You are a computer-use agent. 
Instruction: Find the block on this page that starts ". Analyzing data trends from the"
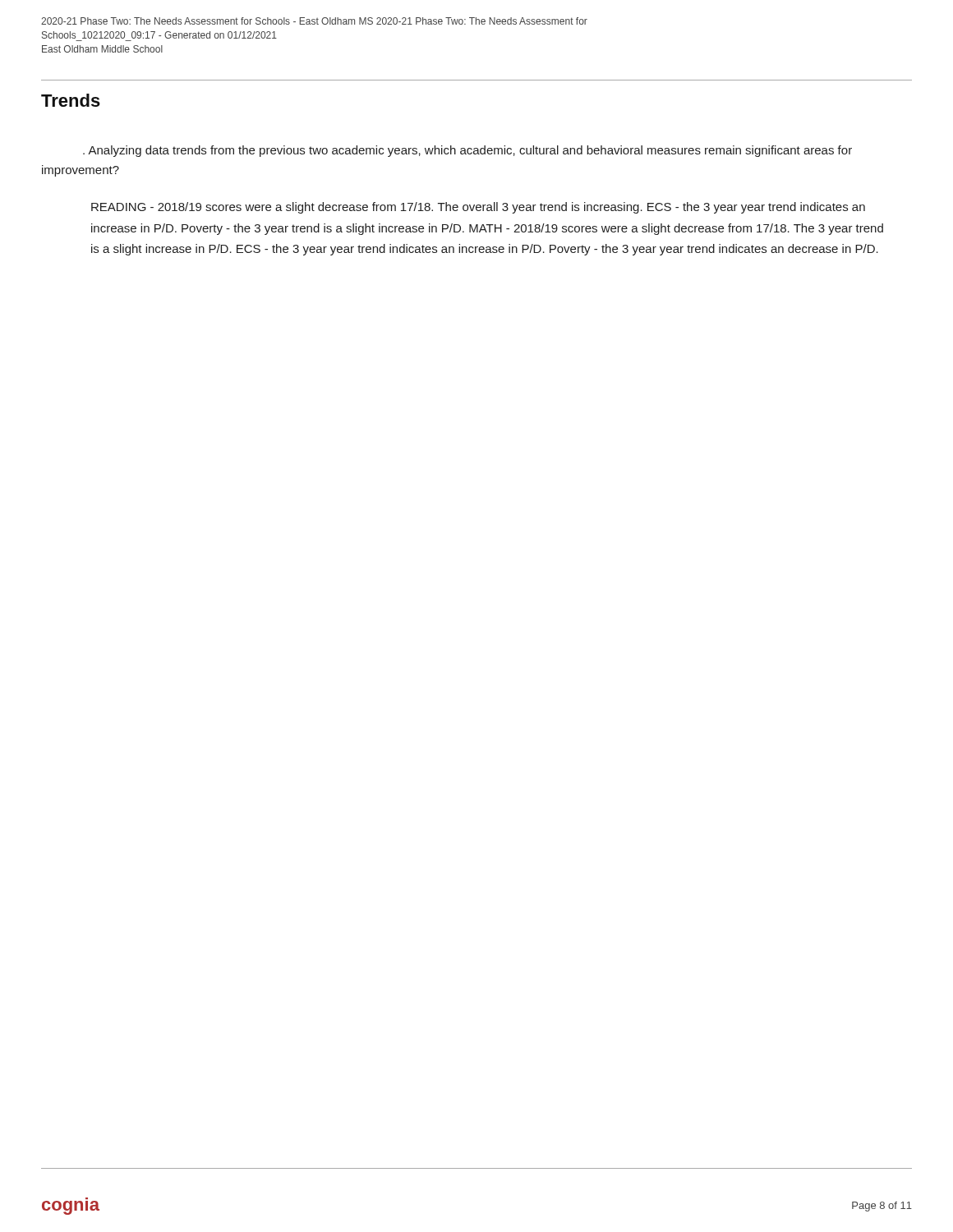[x=476, y=160]
